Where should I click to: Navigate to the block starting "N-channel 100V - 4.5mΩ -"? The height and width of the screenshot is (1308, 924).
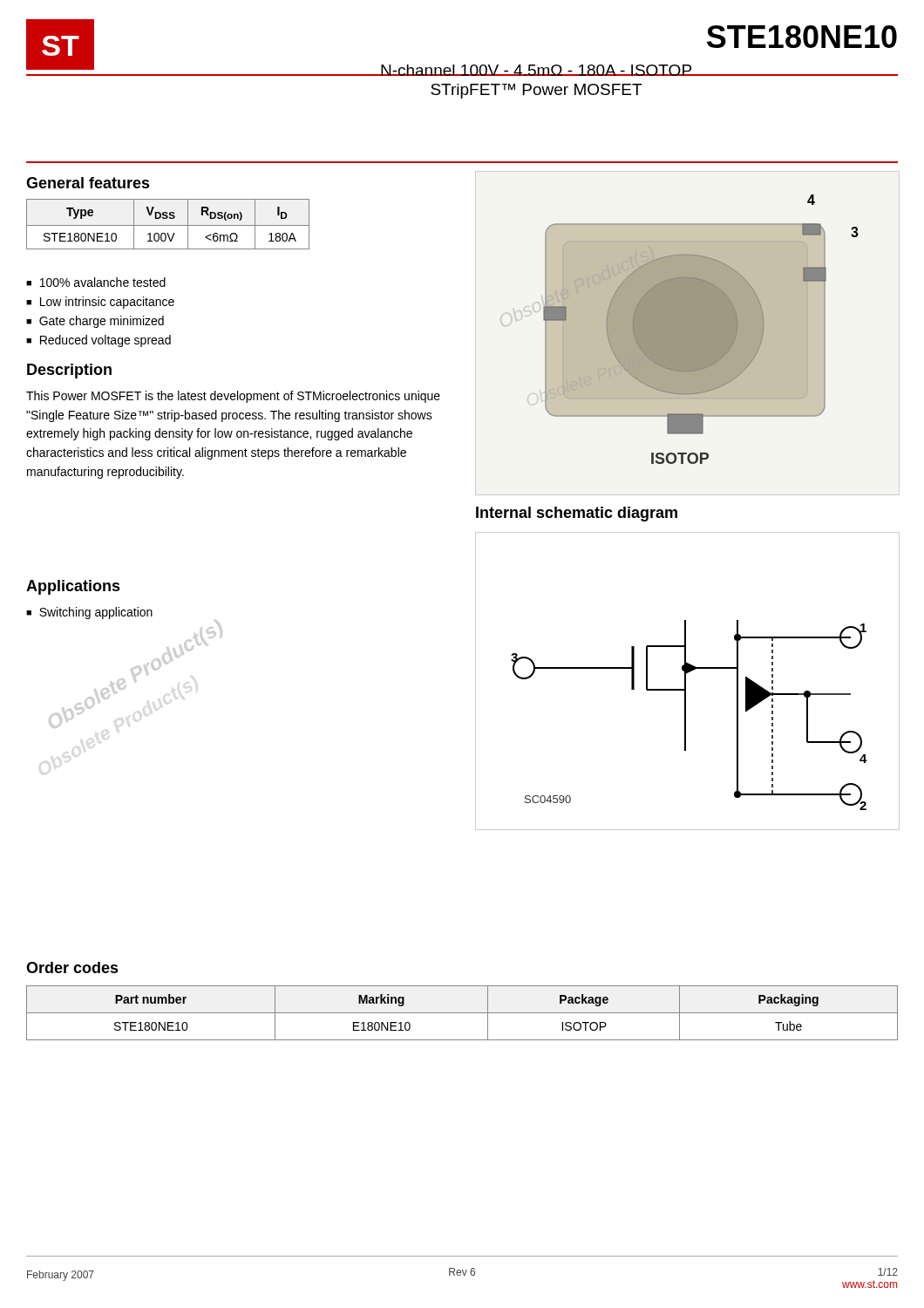tap(536, 80)
